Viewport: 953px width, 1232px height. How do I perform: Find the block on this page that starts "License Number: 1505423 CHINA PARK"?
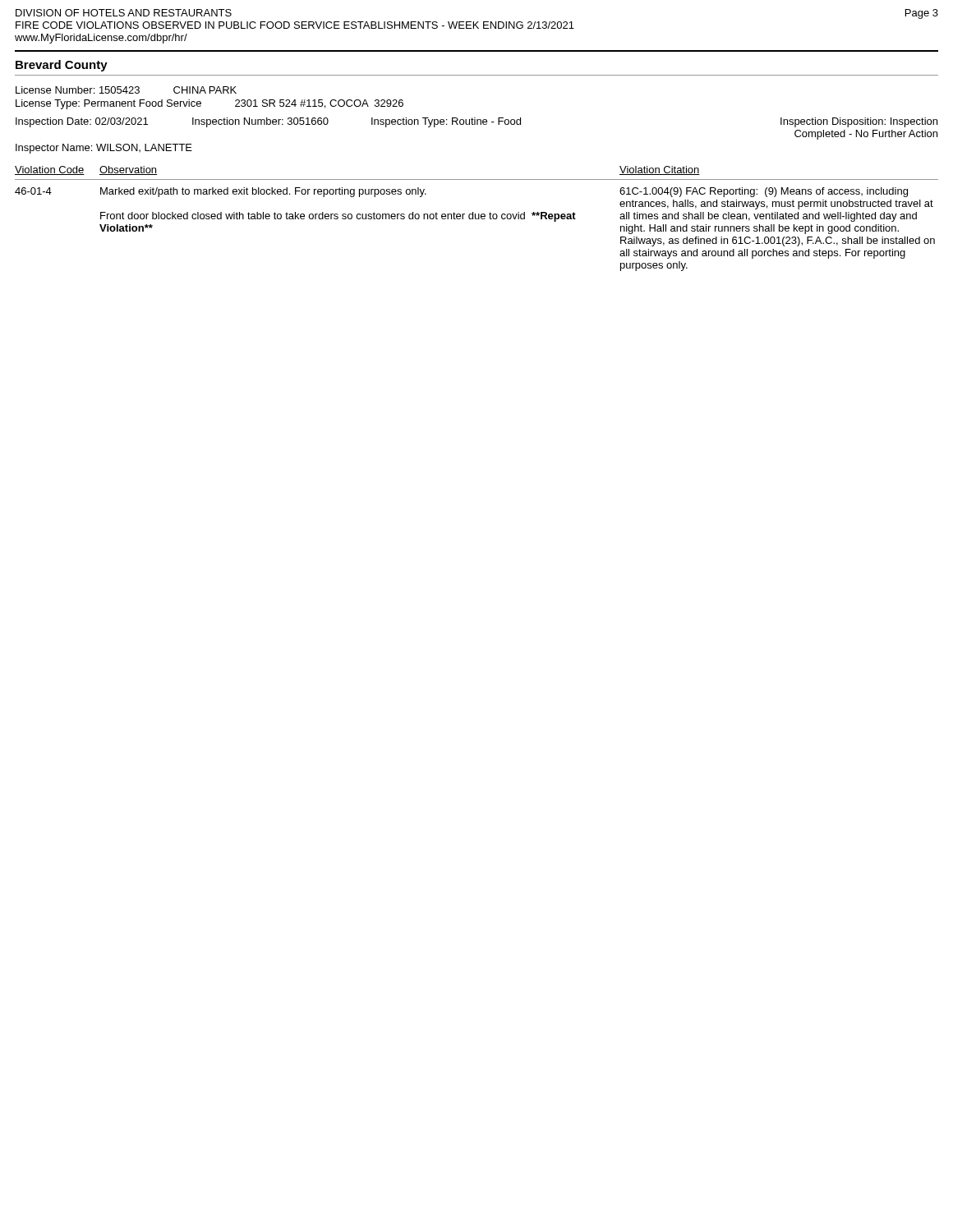[126, 90]
